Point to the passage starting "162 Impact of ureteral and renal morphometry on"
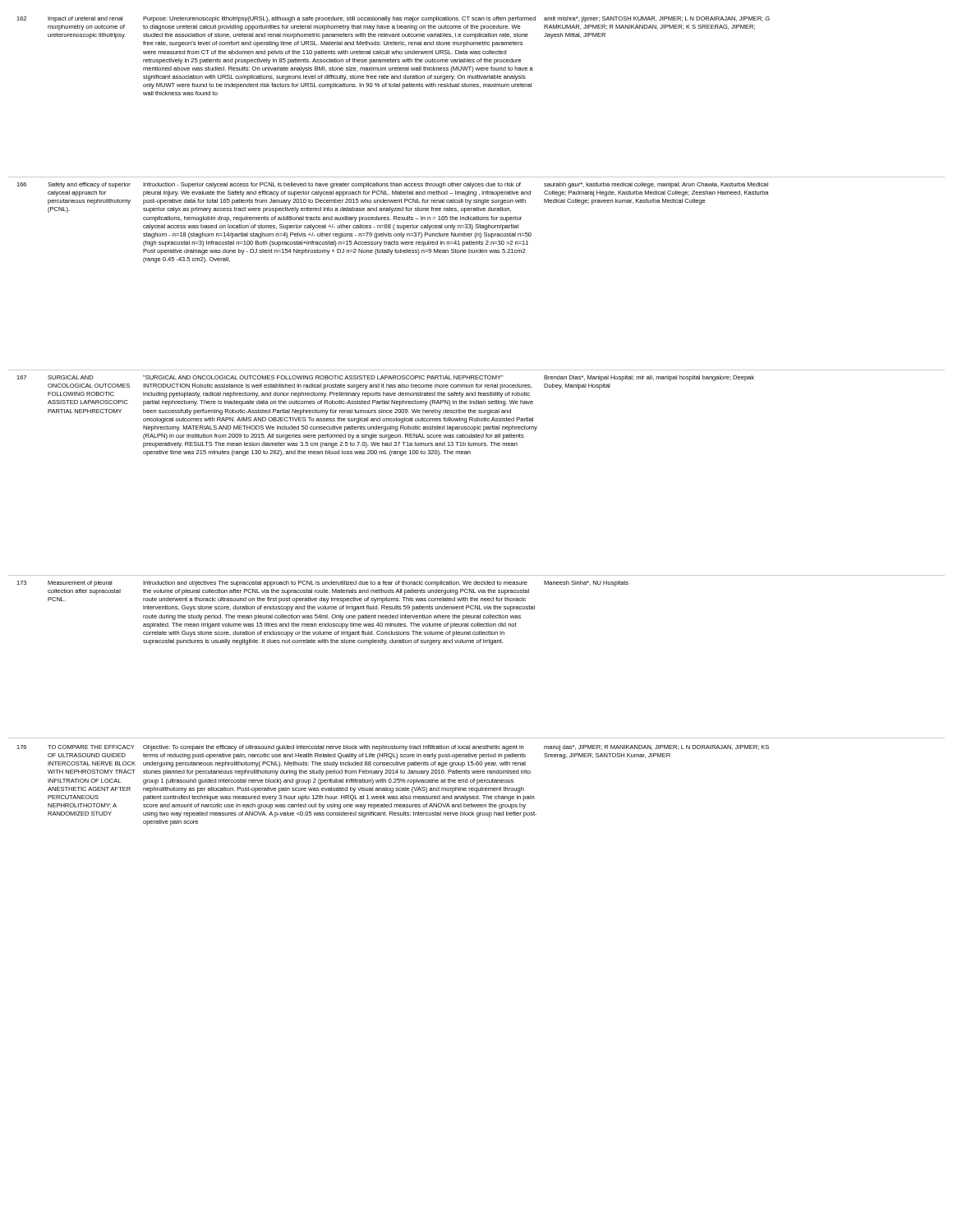953x1232 pixels. pyautogui.click(x=391, y=56)
